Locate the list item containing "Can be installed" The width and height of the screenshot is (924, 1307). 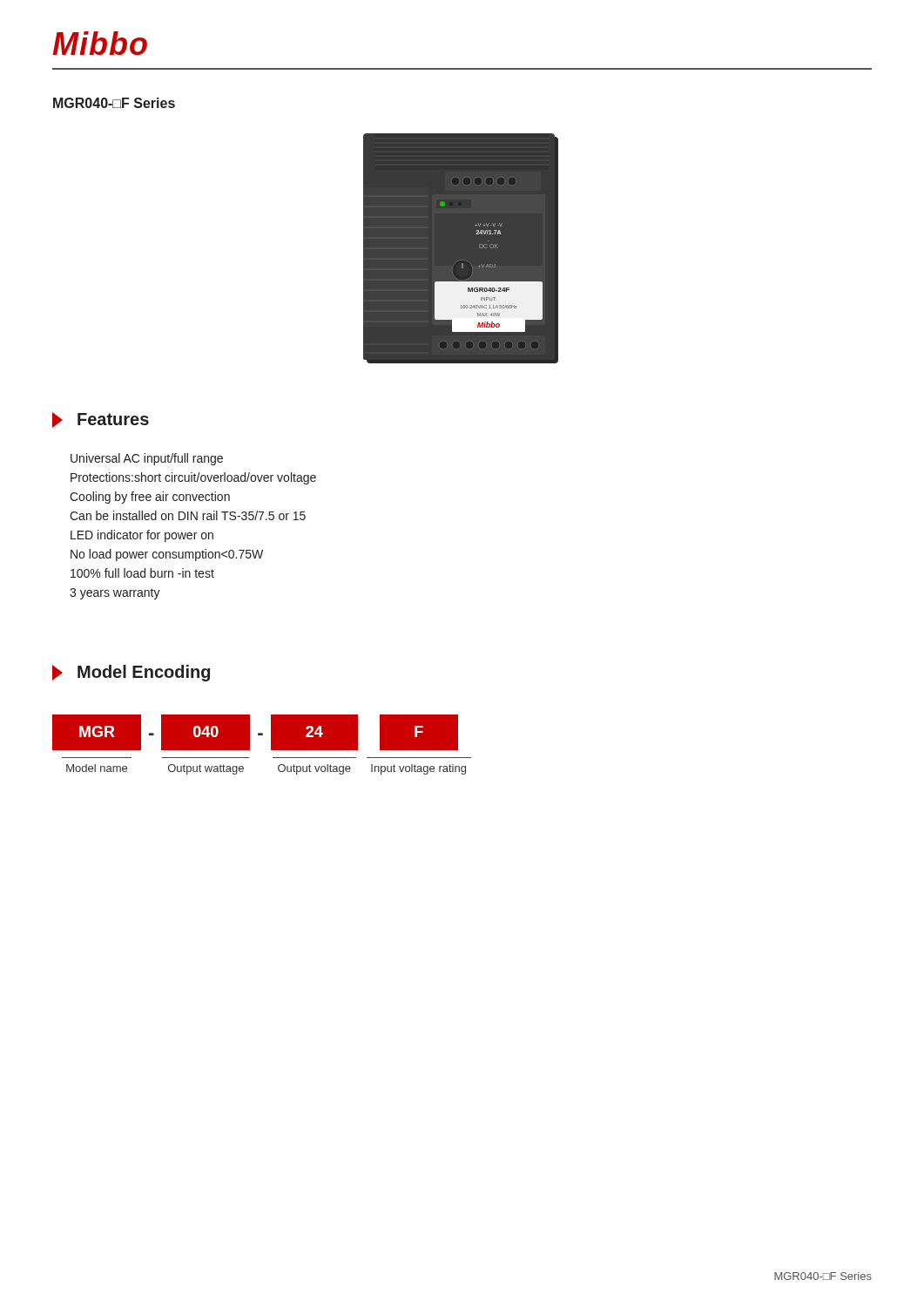pos(188,516)
